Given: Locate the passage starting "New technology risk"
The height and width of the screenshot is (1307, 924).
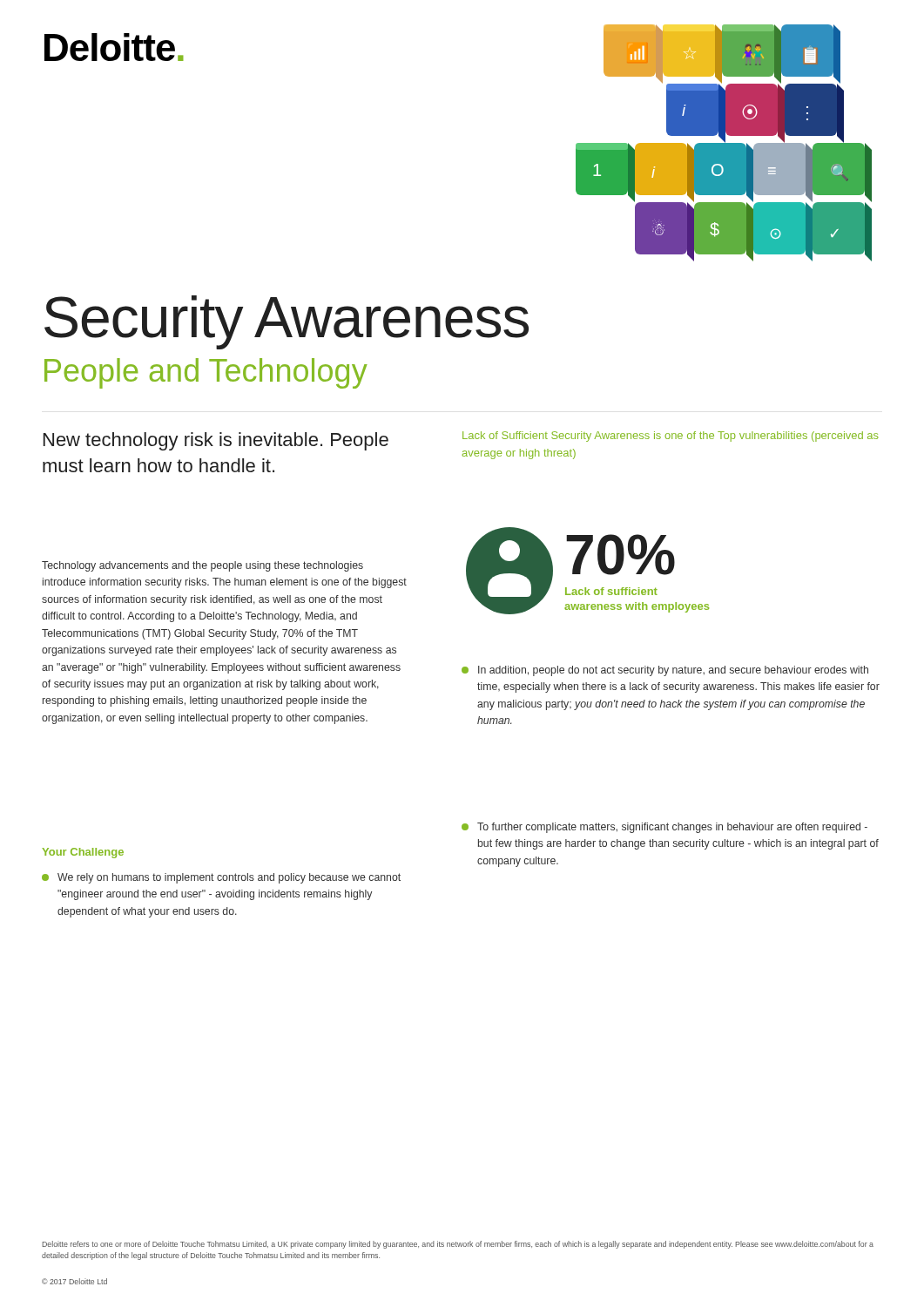Looking at the screenshot, I should [225, 453].
